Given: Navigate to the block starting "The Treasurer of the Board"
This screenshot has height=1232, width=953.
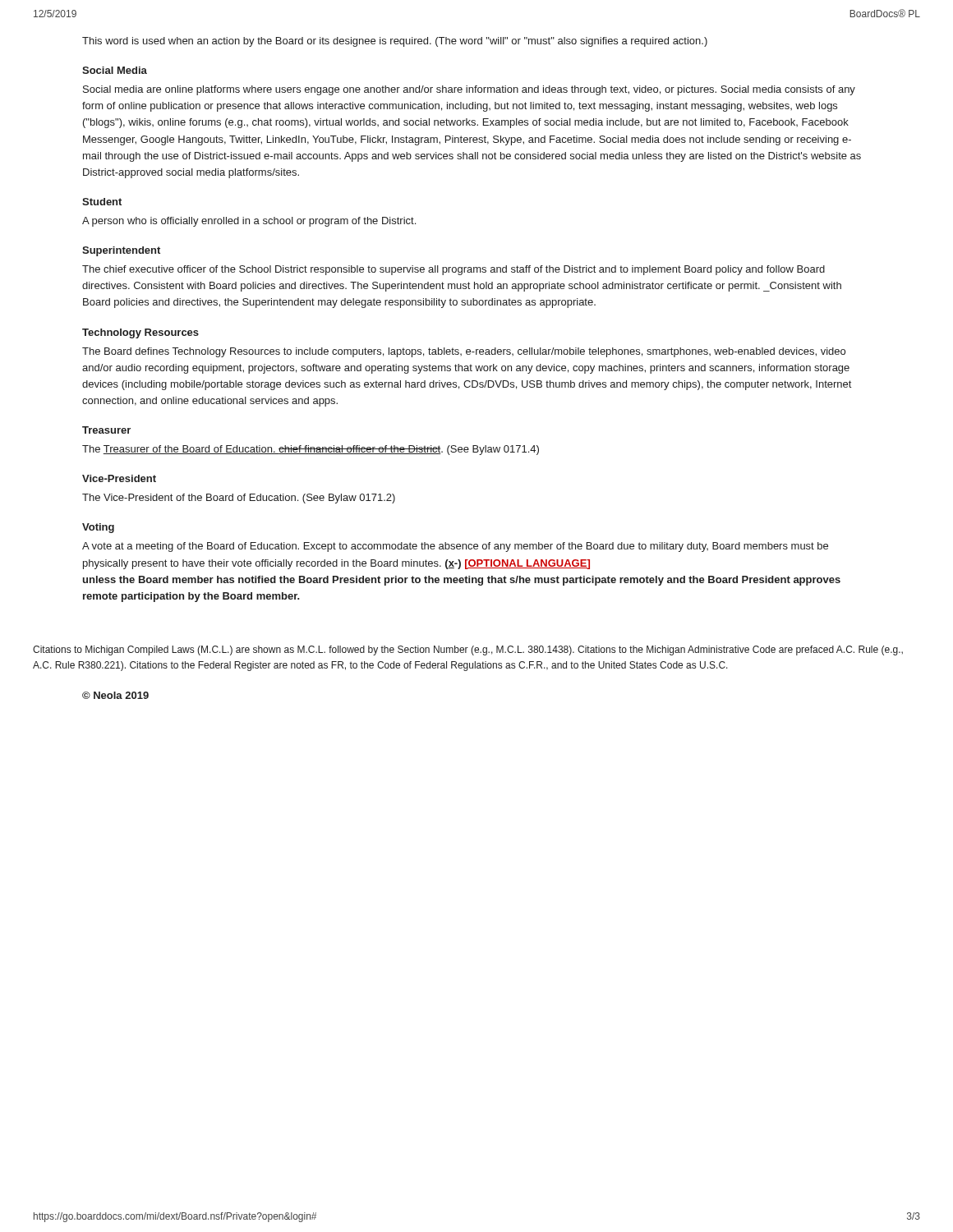Looking at the screenshot, I should [311, 449].
